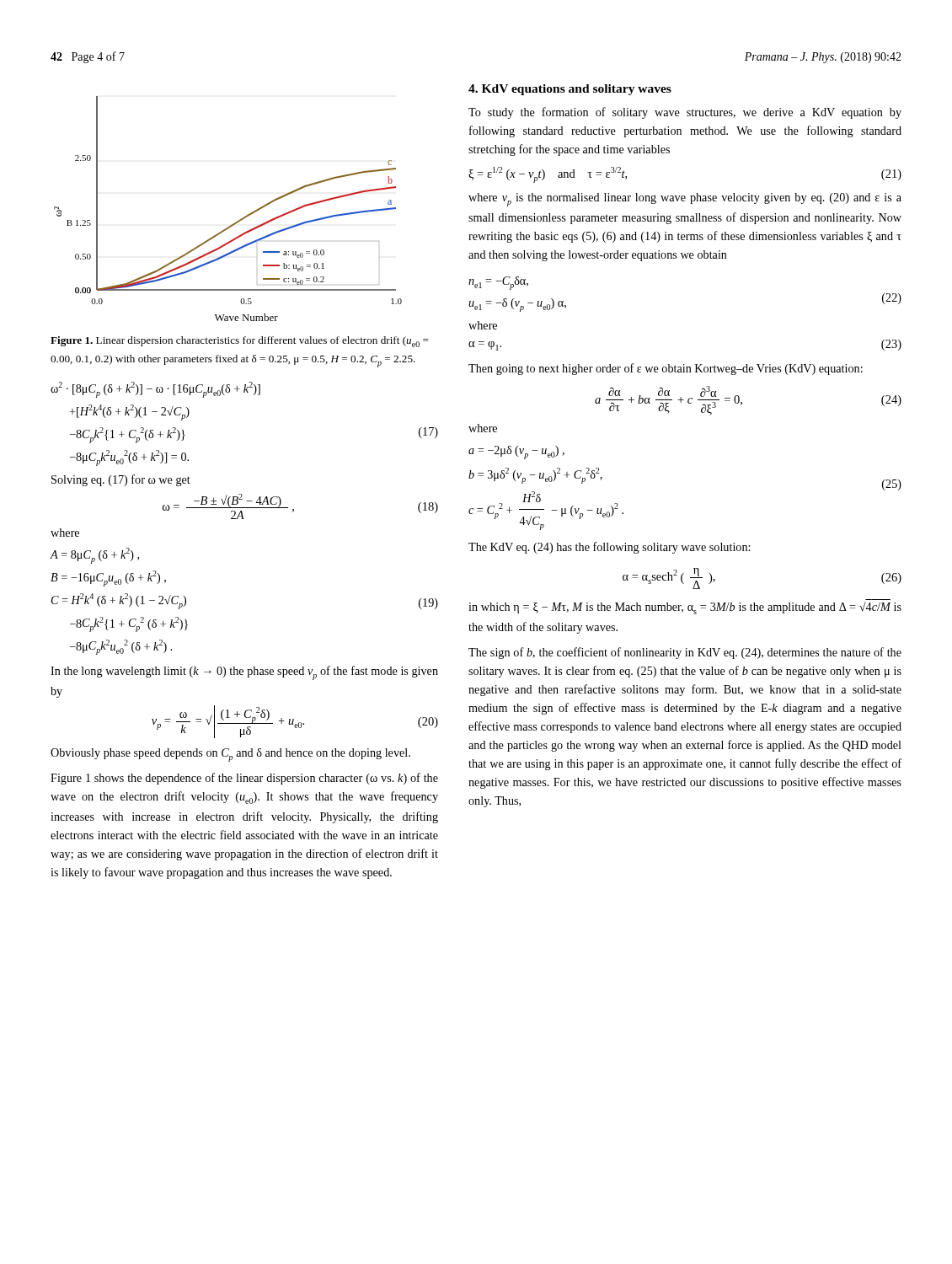Screen dimensions: 1264x952
Task: Point to the passage starting "Figure 1 shows the"
Action: click(244, 825)
